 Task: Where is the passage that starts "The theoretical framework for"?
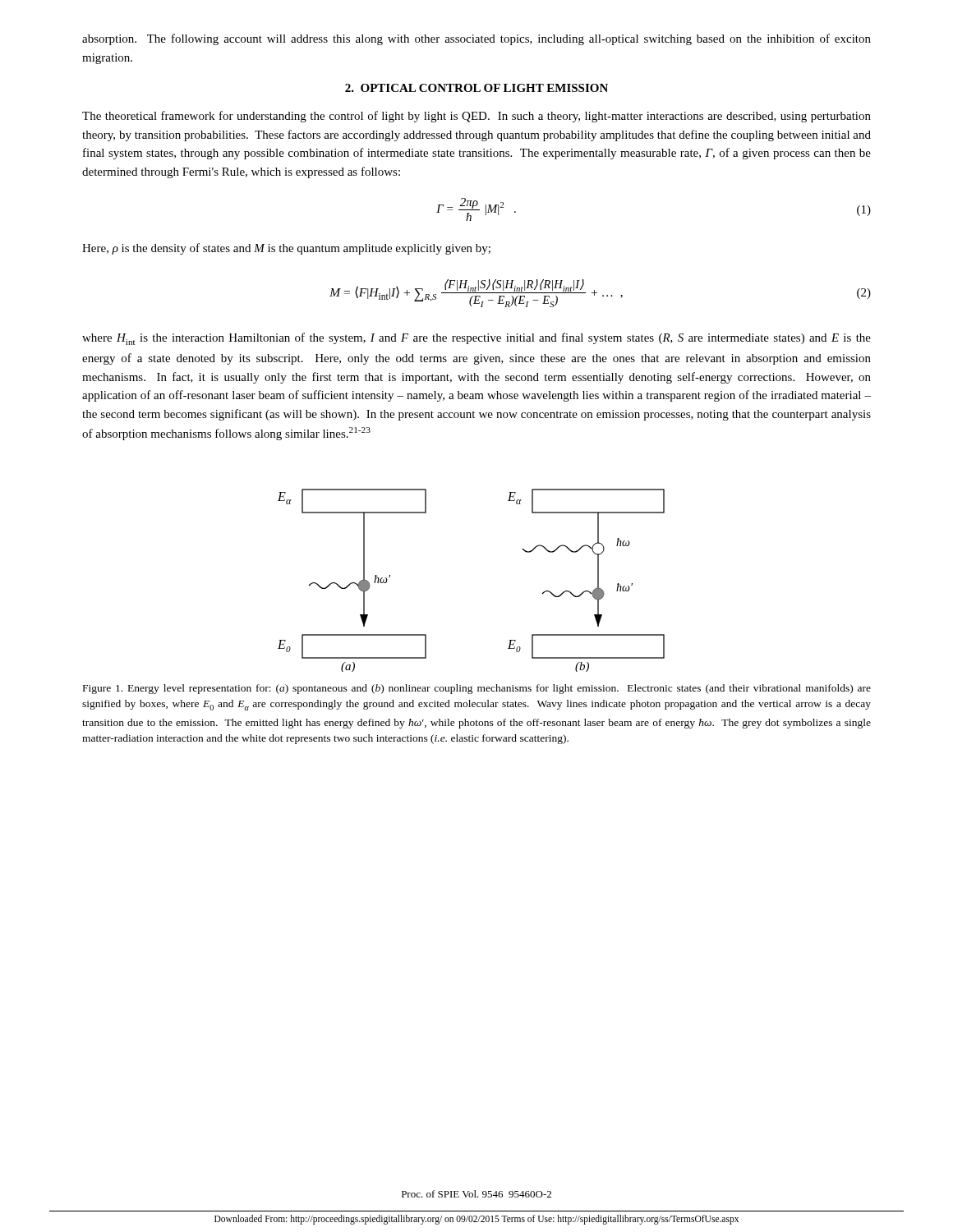pyautogui.click(x=476, y=144)
